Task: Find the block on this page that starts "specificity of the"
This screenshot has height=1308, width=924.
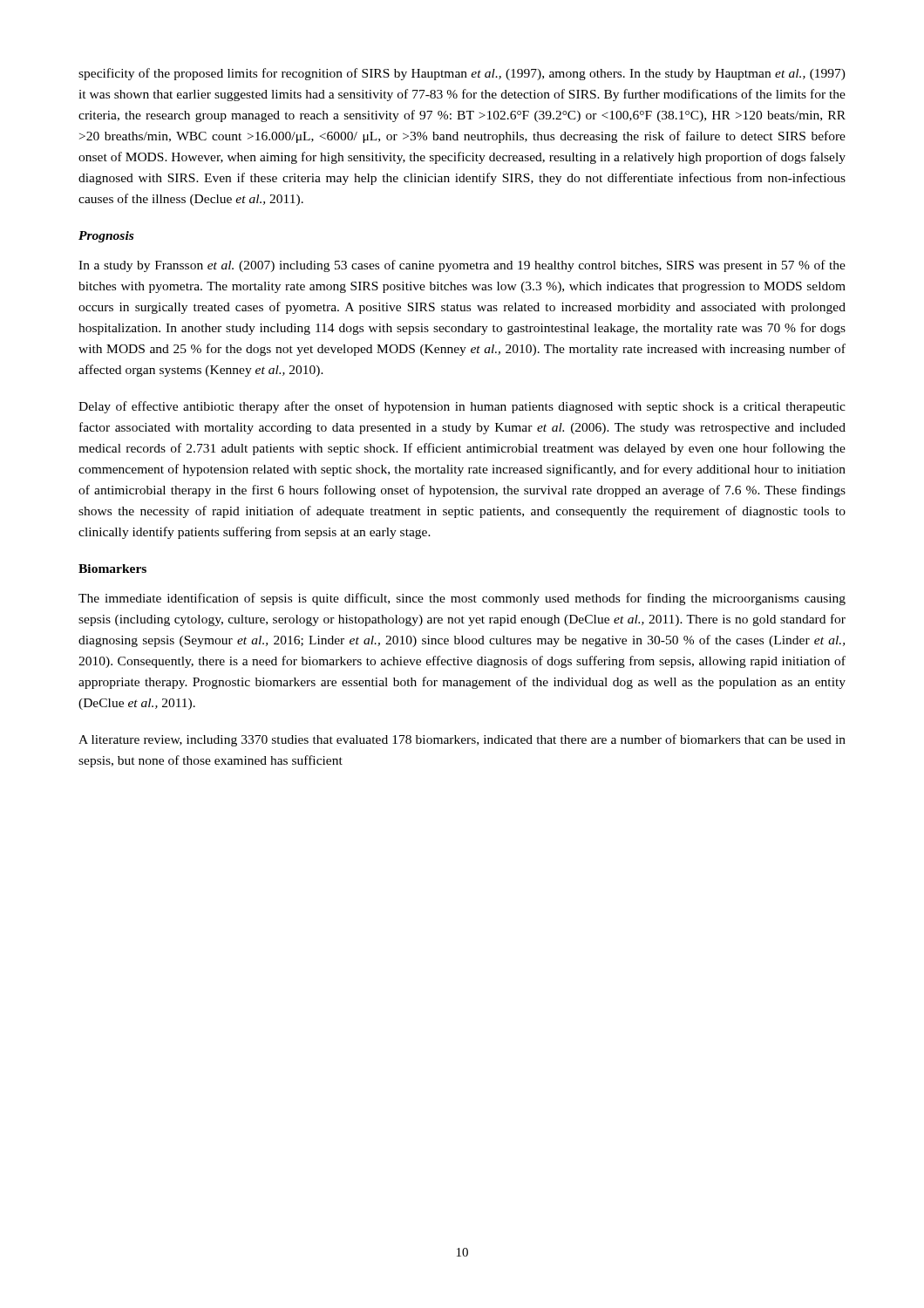Action: (462, 136)
